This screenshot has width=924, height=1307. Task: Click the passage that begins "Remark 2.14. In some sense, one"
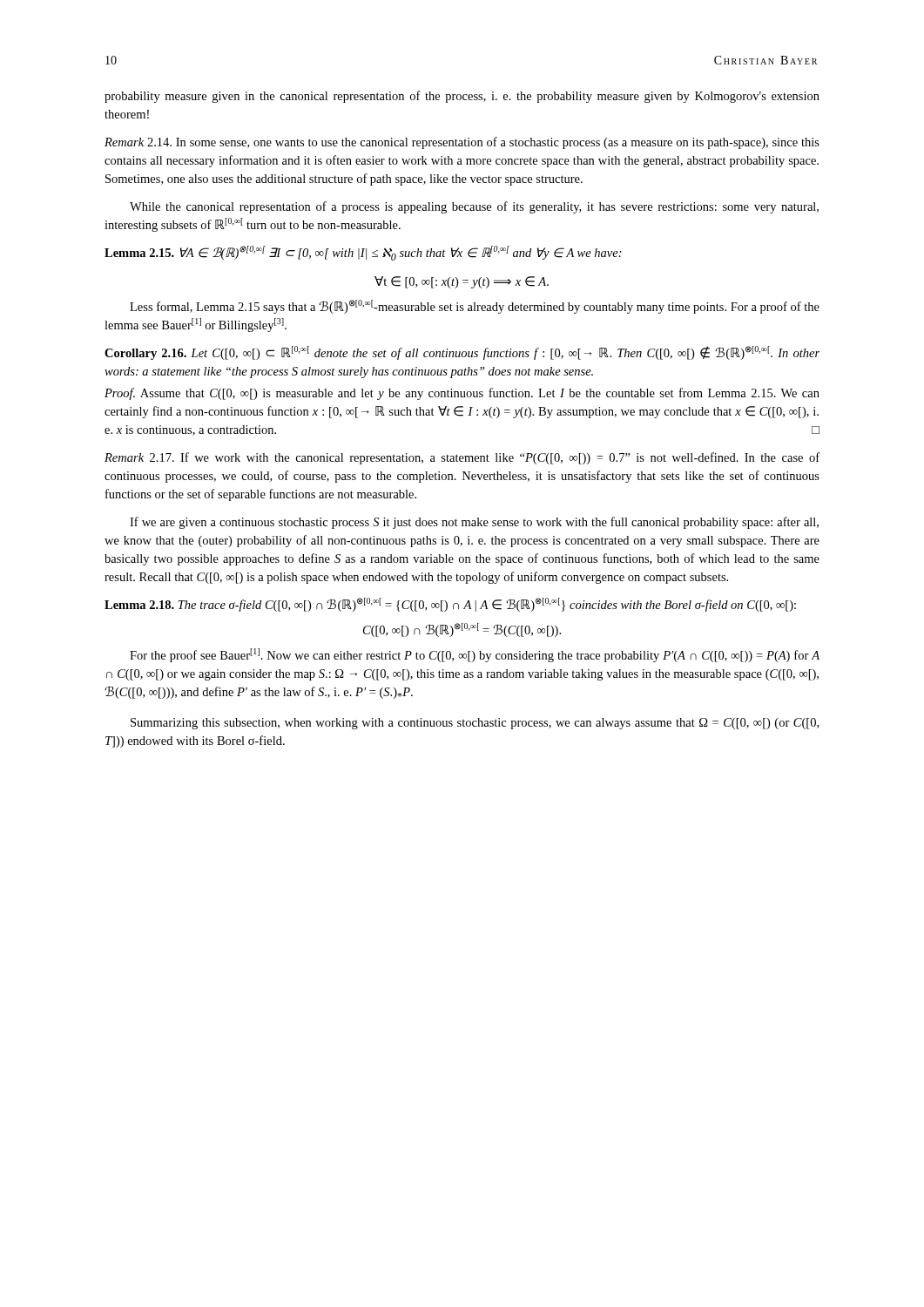pos(462,161)
